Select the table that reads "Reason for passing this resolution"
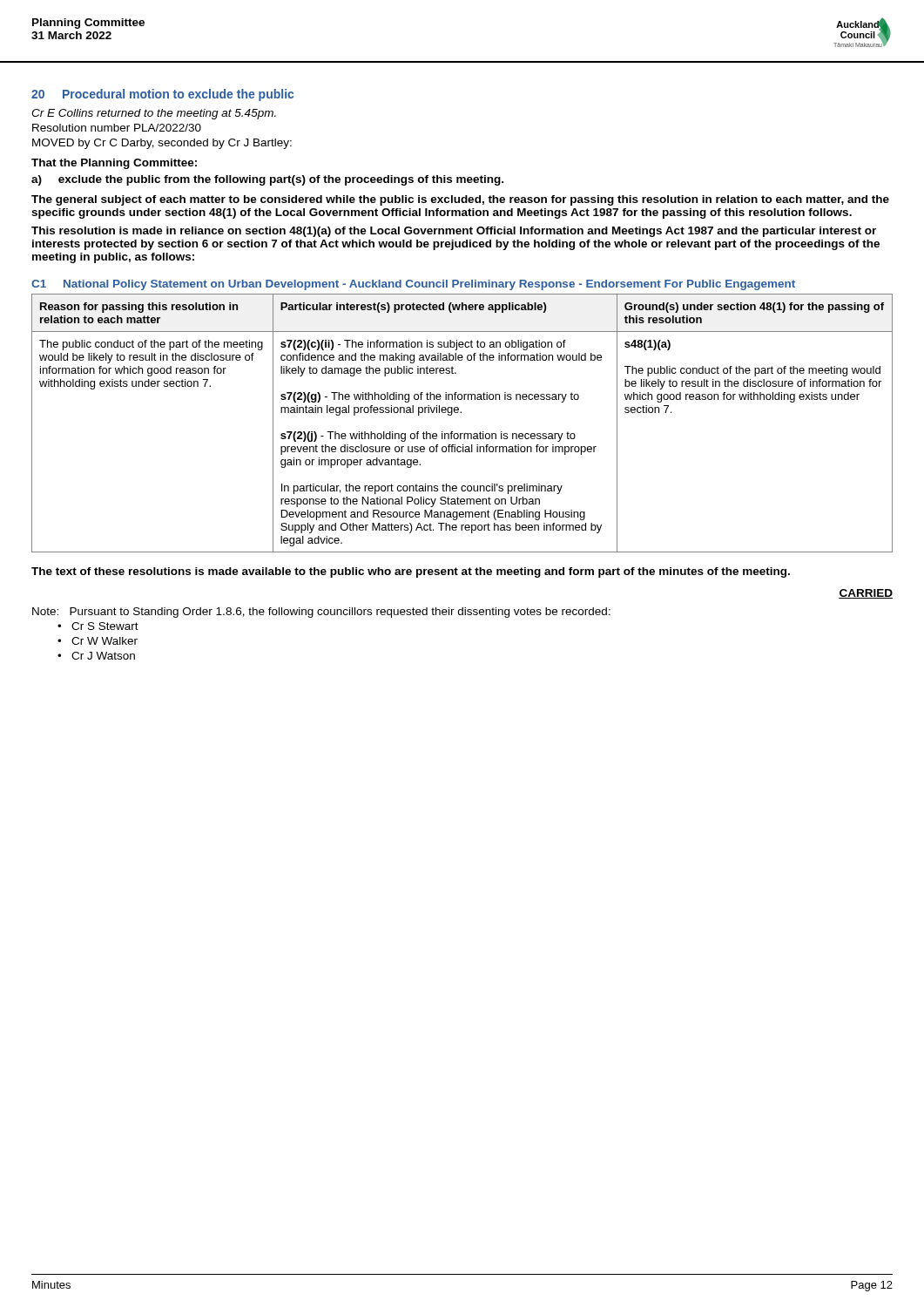This screenshot has width=924, height=1307. (462, 423)
